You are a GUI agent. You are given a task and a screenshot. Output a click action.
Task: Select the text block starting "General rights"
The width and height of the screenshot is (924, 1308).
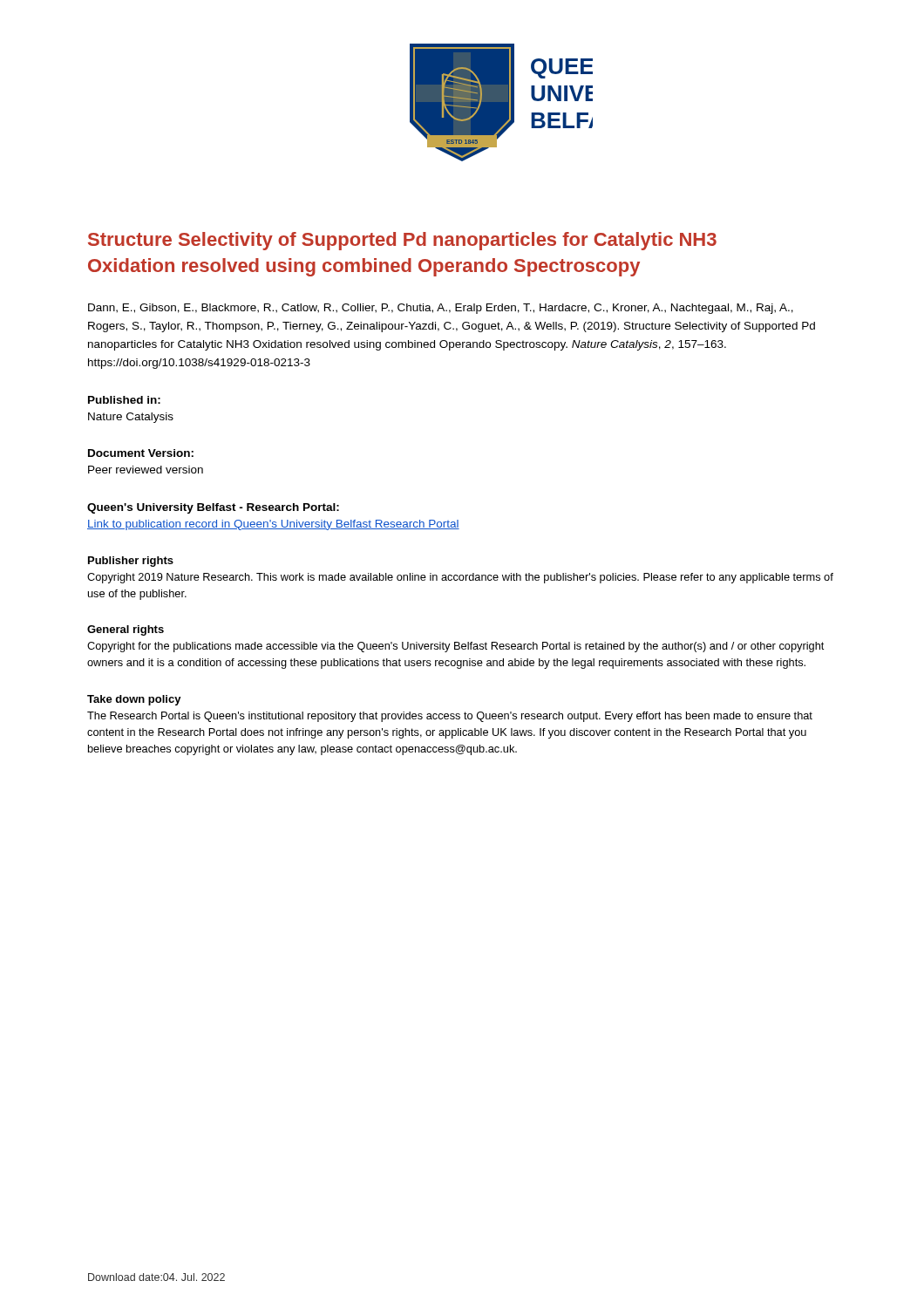tap(126, 629)
